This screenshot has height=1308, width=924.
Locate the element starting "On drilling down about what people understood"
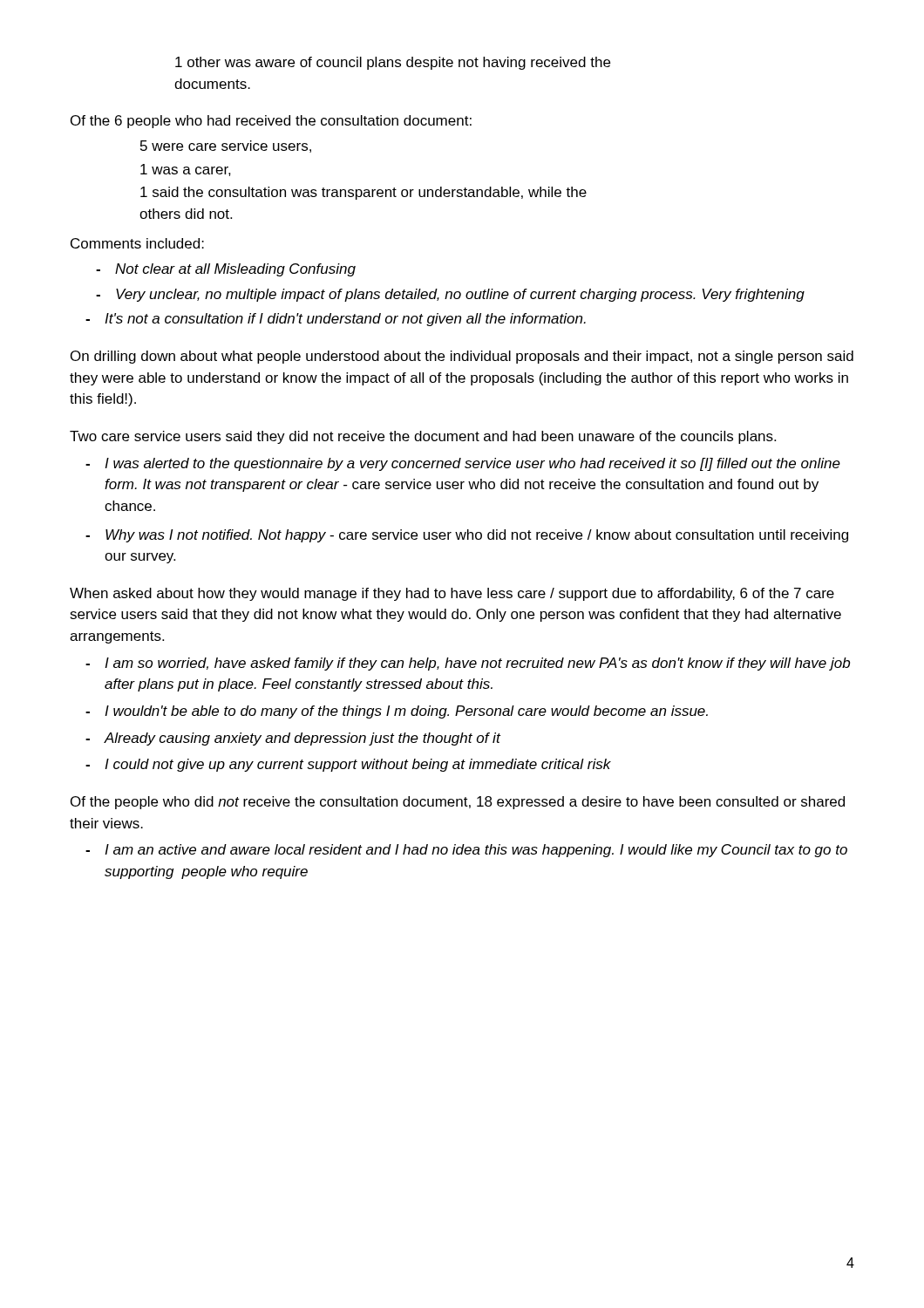(x=462, y=378)
